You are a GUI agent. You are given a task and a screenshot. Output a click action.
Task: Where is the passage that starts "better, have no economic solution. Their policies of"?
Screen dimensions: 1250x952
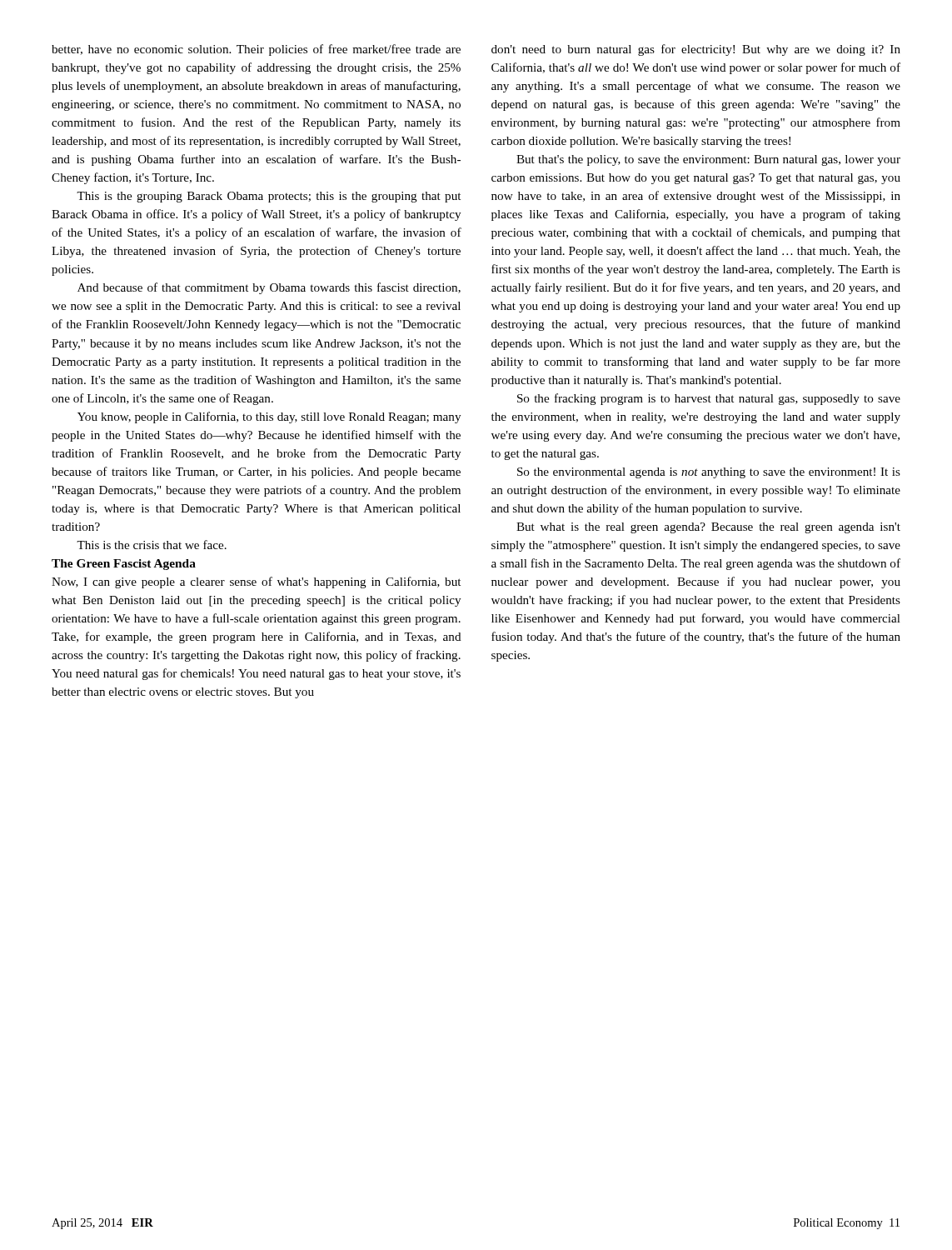click(256, 113)
